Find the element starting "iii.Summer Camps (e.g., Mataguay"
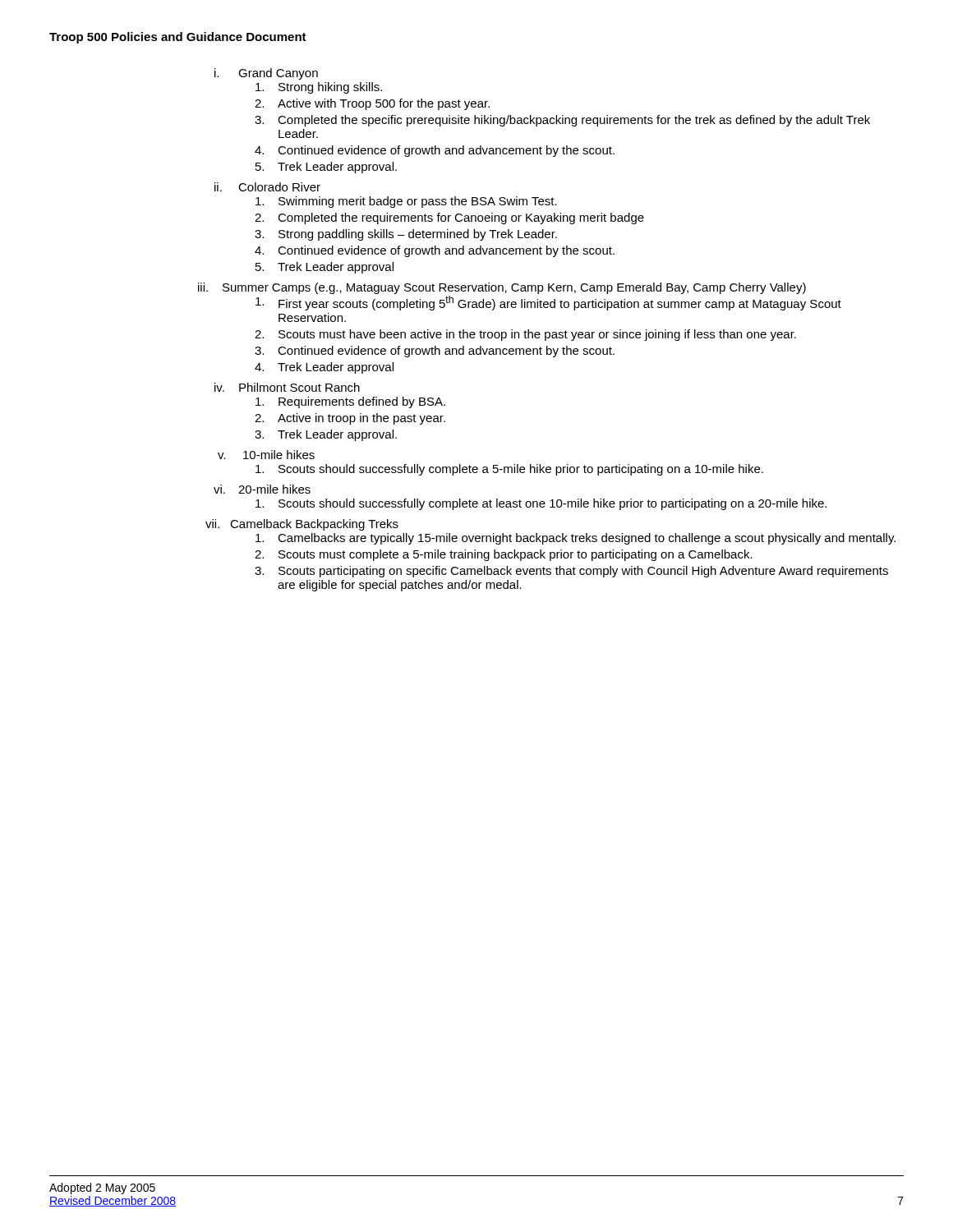 pyautogui.click(x=476, y=327)
